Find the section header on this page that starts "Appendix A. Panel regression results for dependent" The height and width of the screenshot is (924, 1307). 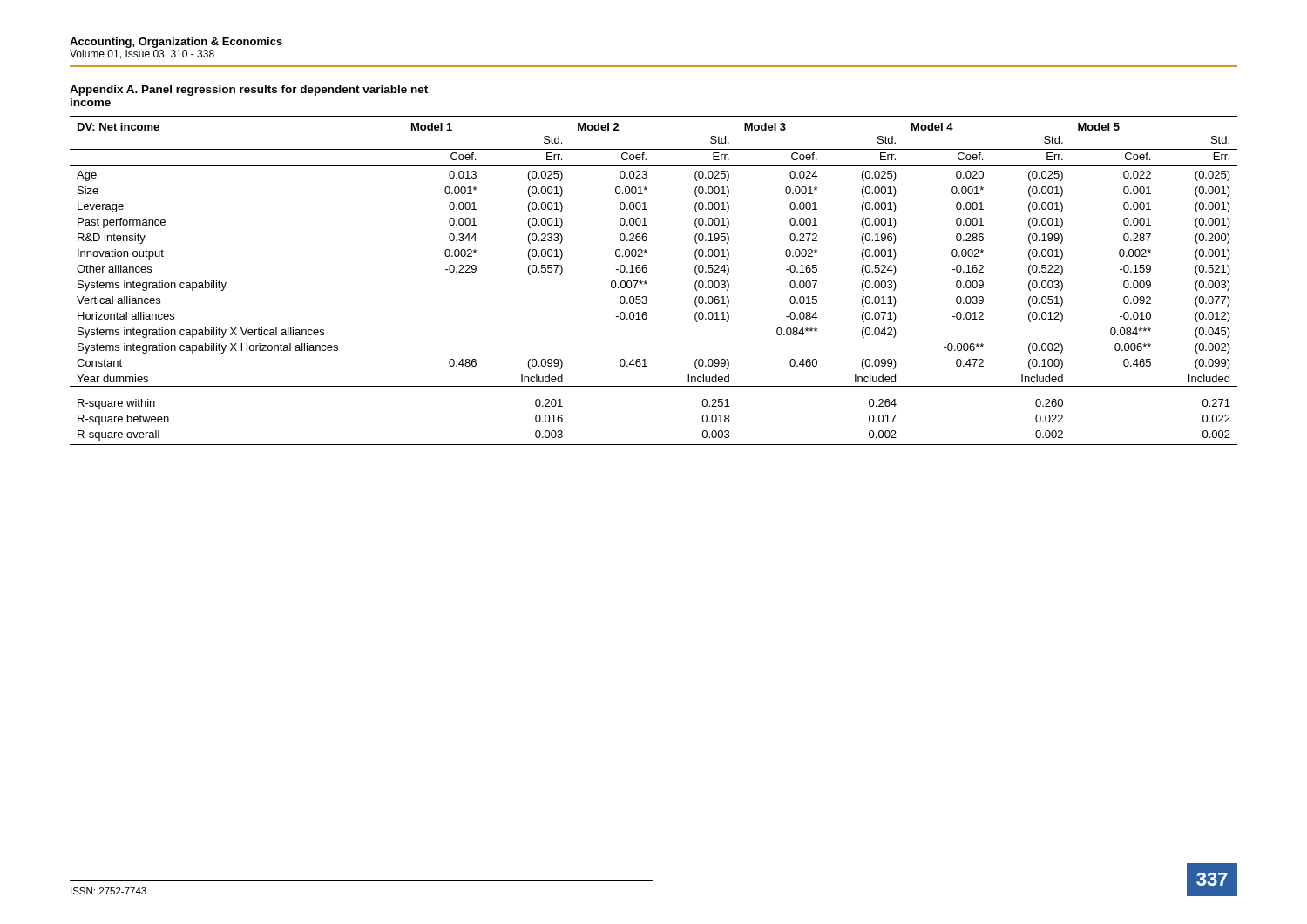tap(249, 91)
